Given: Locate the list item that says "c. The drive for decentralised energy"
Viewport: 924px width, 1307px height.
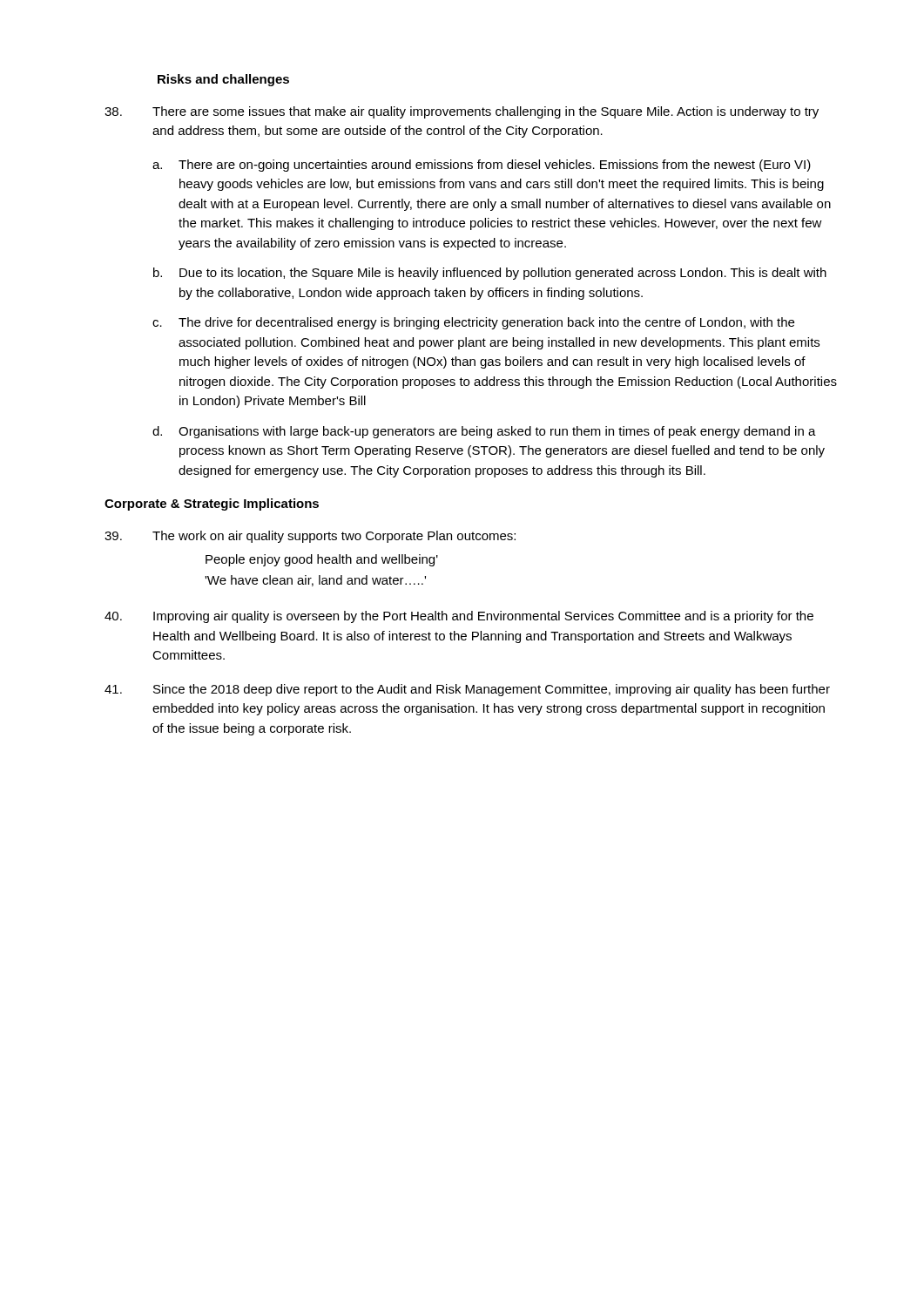Looking at the screenshot, I should click(495, 362).
